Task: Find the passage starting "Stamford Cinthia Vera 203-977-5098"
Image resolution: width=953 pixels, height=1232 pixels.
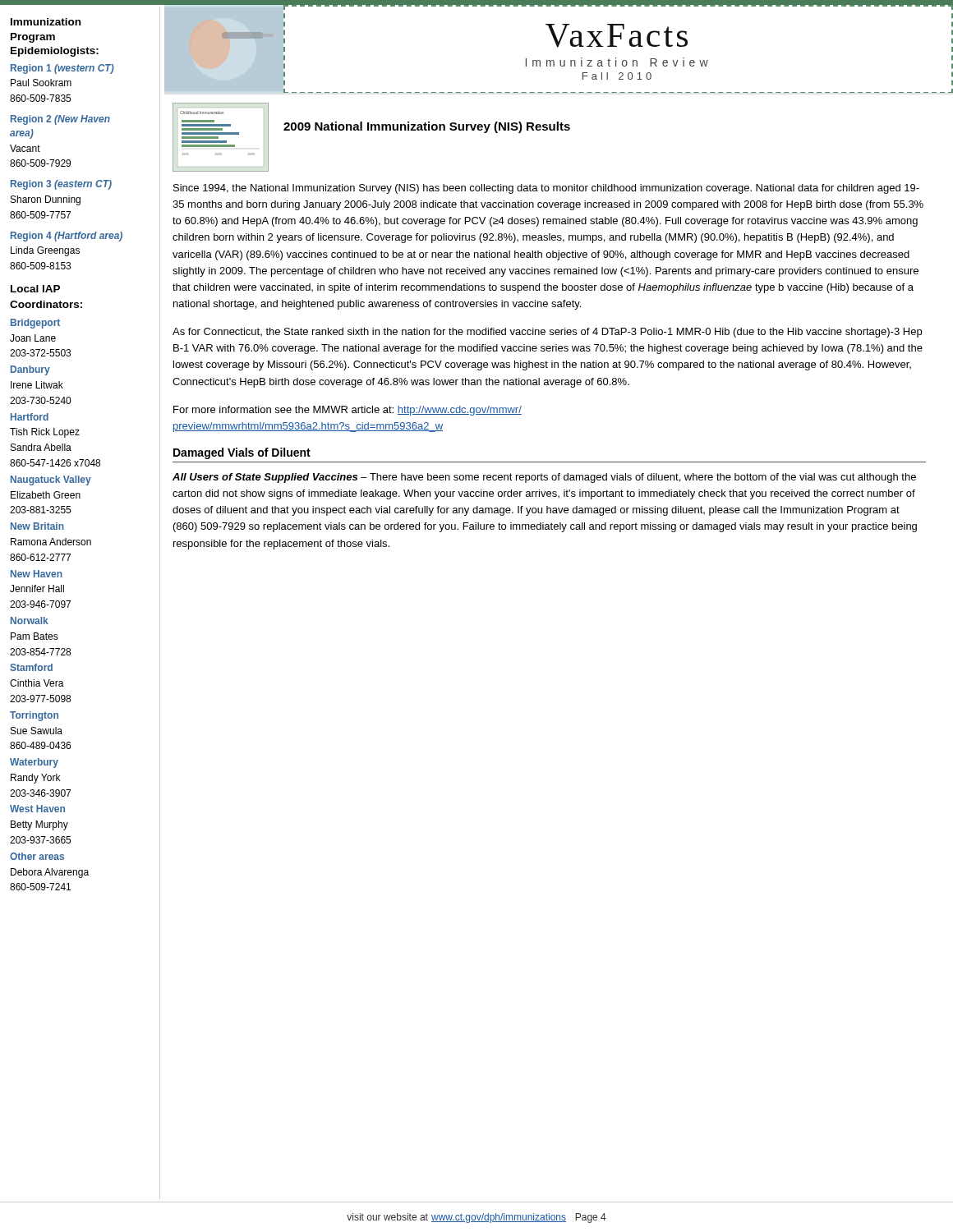Action: [x=31, y=667]
